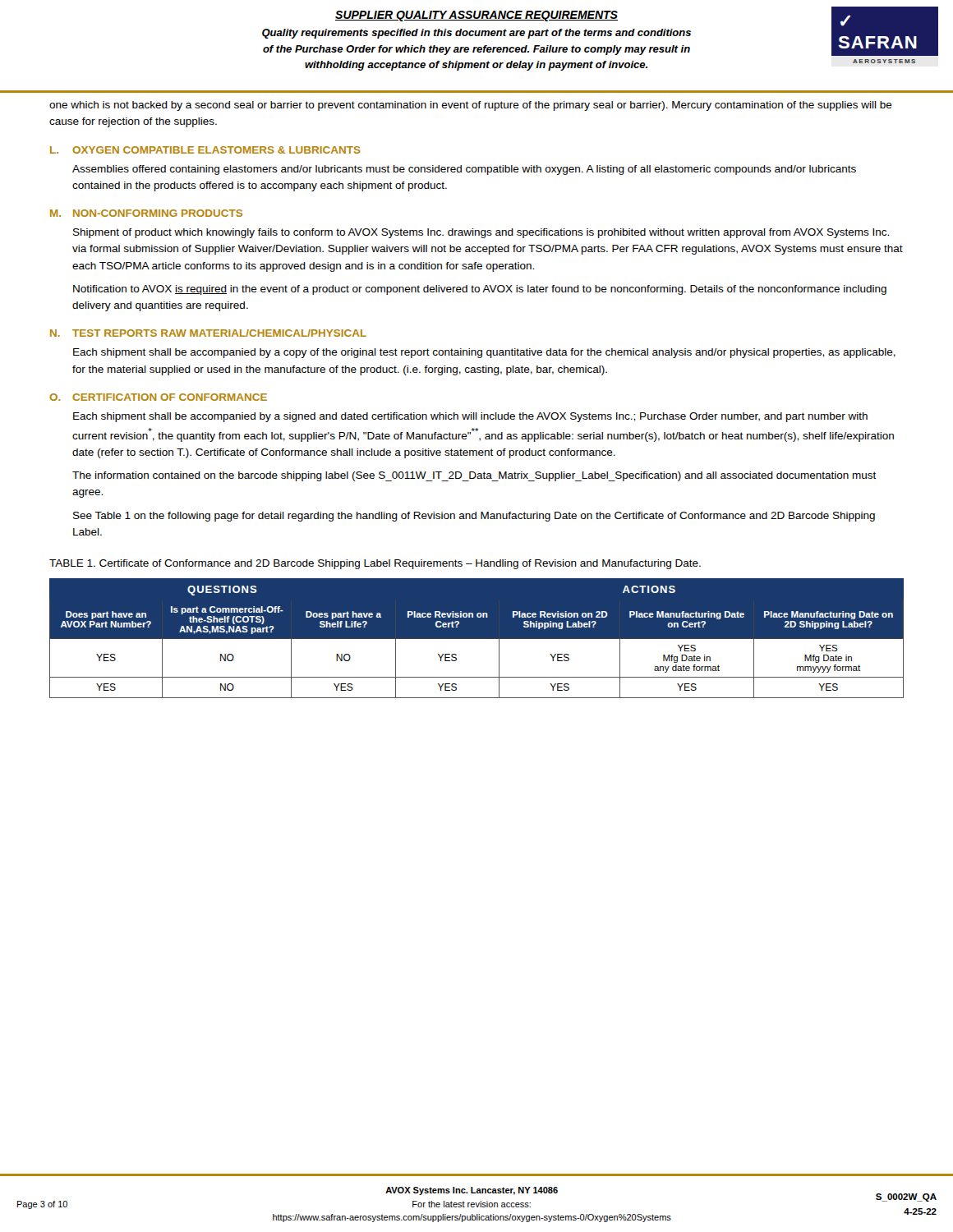Find the text block starting "The information contained on the"
This screenshot has width=953, height=1232.
(x=474, y=483)
